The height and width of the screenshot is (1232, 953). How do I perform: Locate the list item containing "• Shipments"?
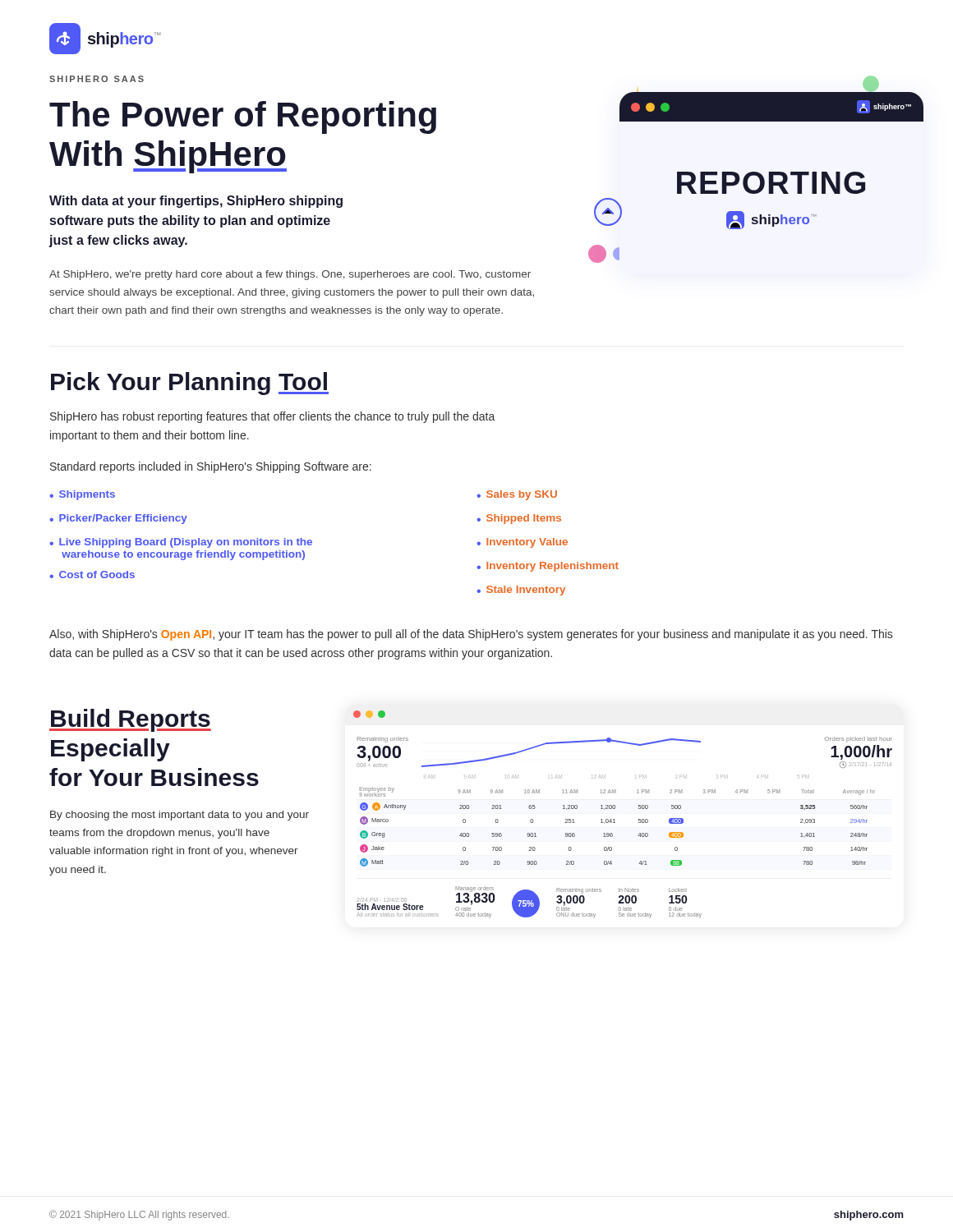point(82,495)
